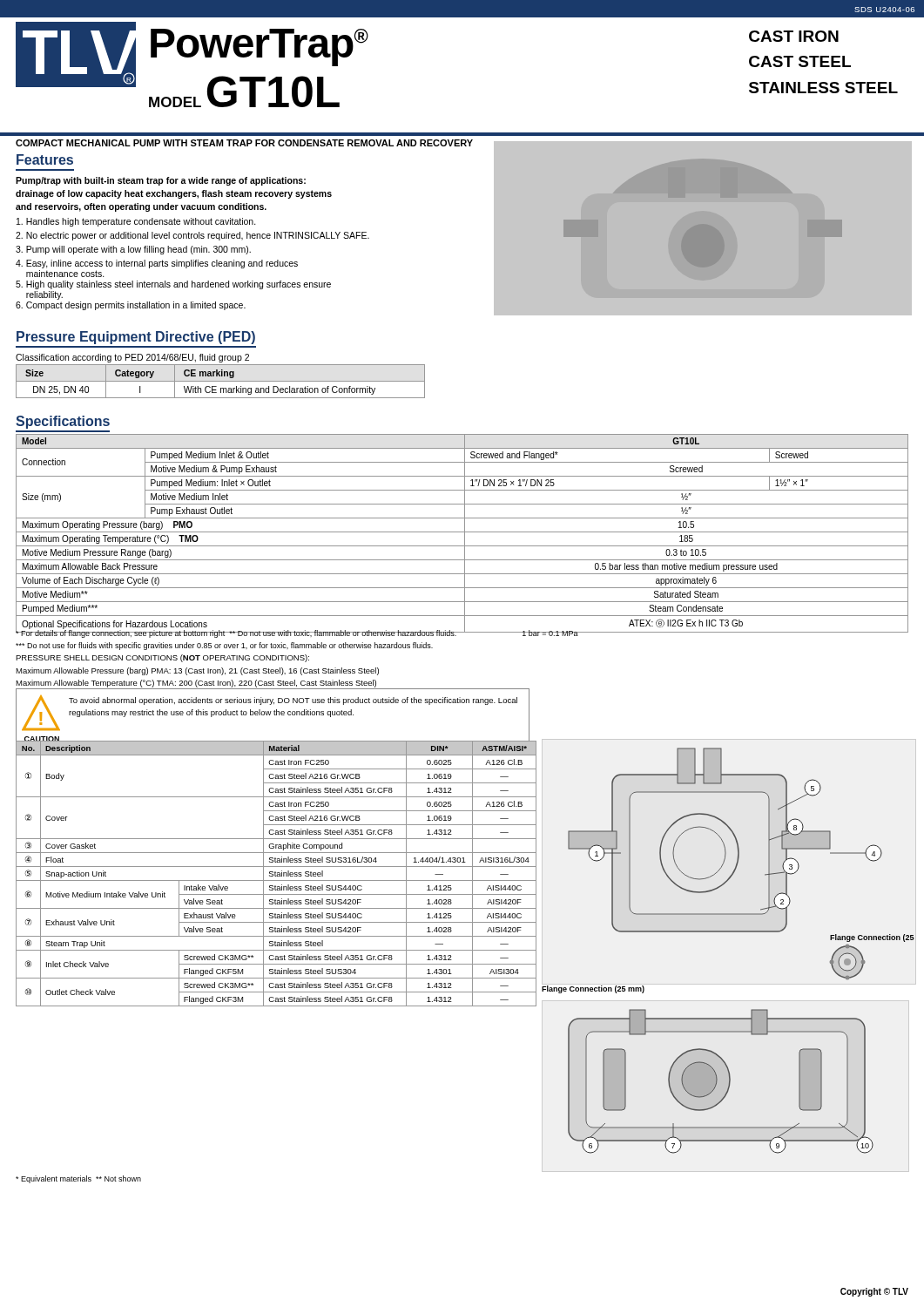The width and height of the screenshot is (924, 1307).
Task: Find the text starting "4. Easy, inline access to"
Action: pyautogui.click(x=157, y=268)
